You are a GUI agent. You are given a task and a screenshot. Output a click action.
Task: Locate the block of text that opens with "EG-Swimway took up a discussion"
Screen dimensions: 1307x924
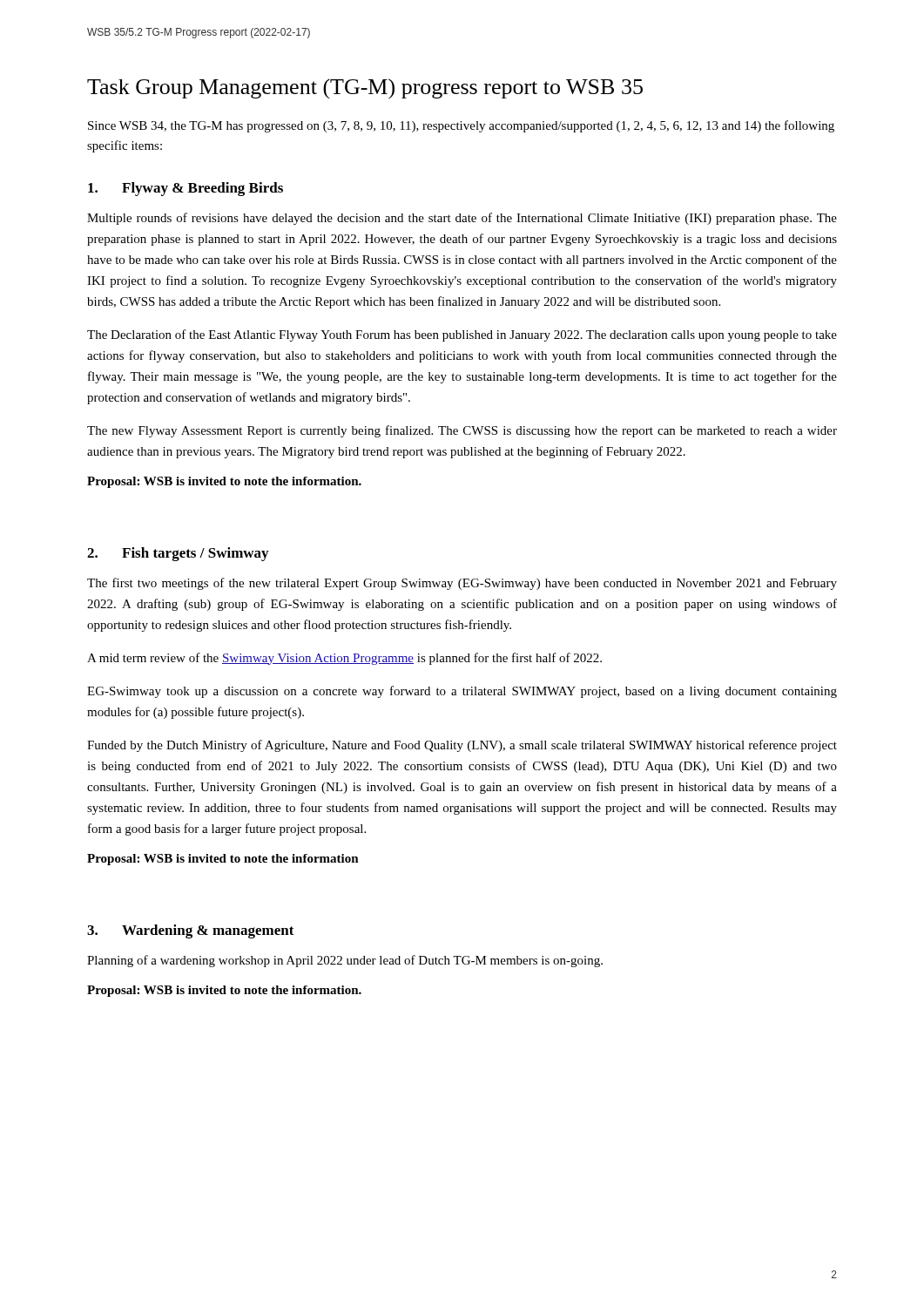(462, 701)
